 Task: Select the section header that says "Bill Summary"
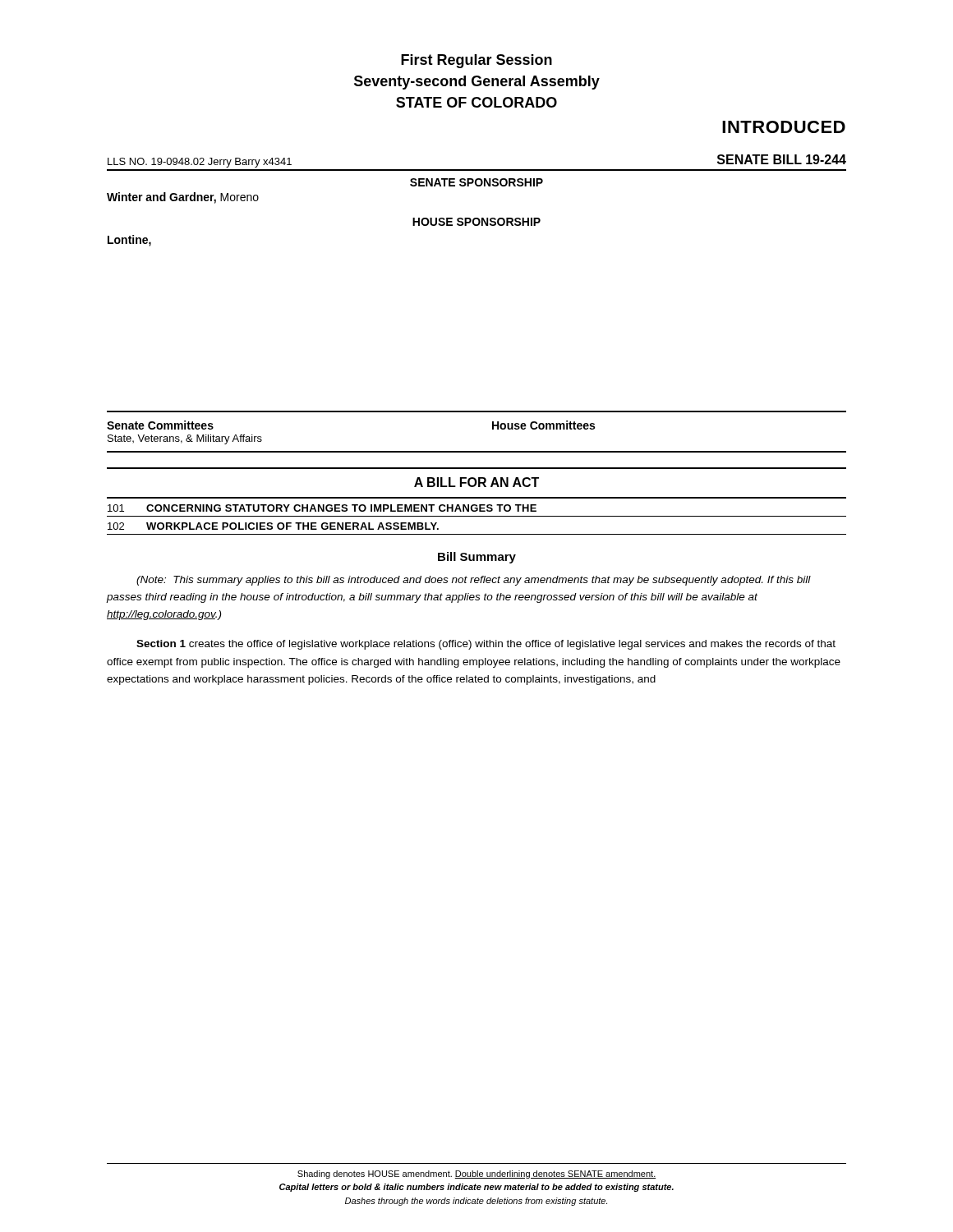[x=476, y=557]
